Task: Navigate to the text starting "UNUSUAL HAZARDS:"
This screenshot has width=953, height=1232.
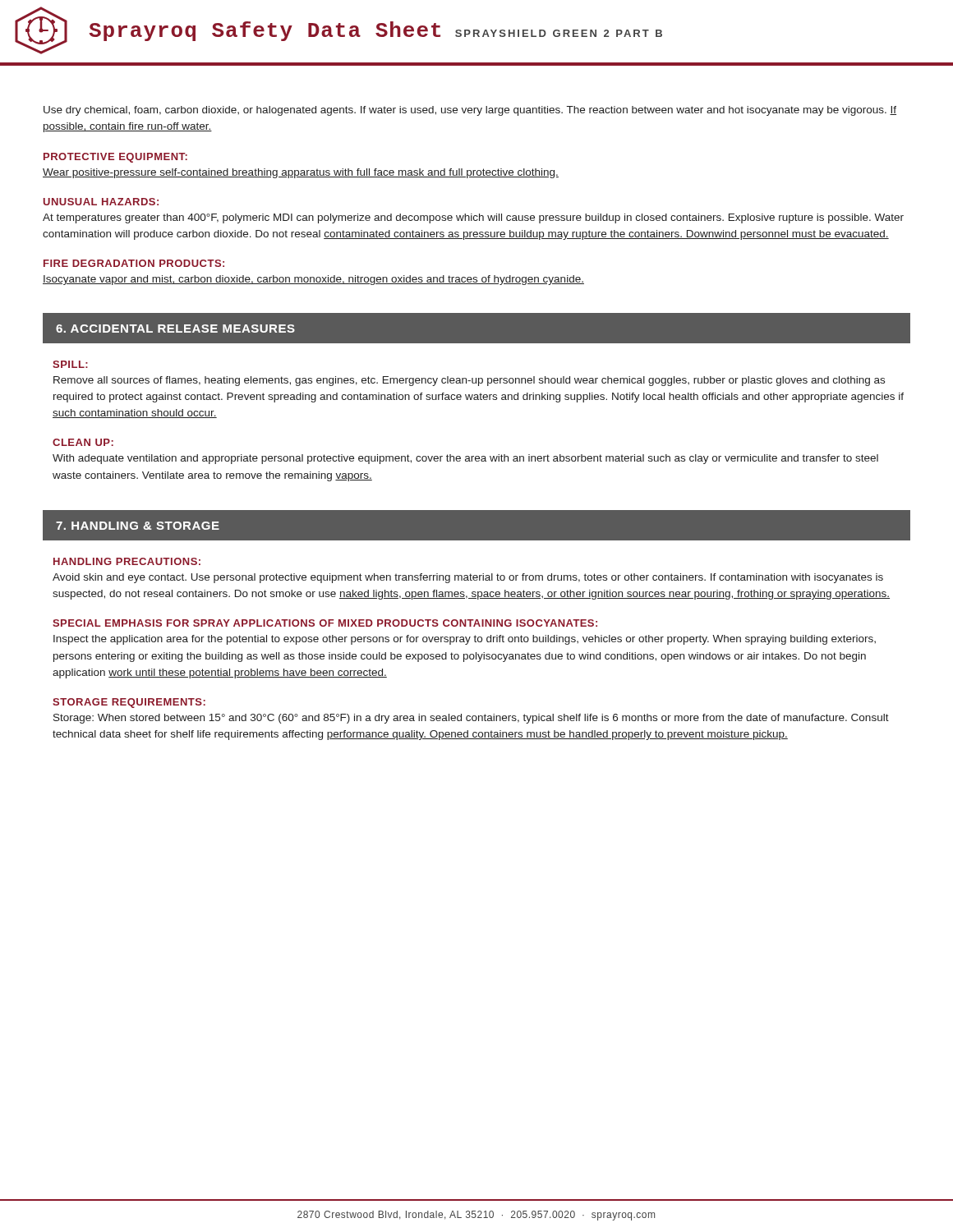Action: pos(101,201)
